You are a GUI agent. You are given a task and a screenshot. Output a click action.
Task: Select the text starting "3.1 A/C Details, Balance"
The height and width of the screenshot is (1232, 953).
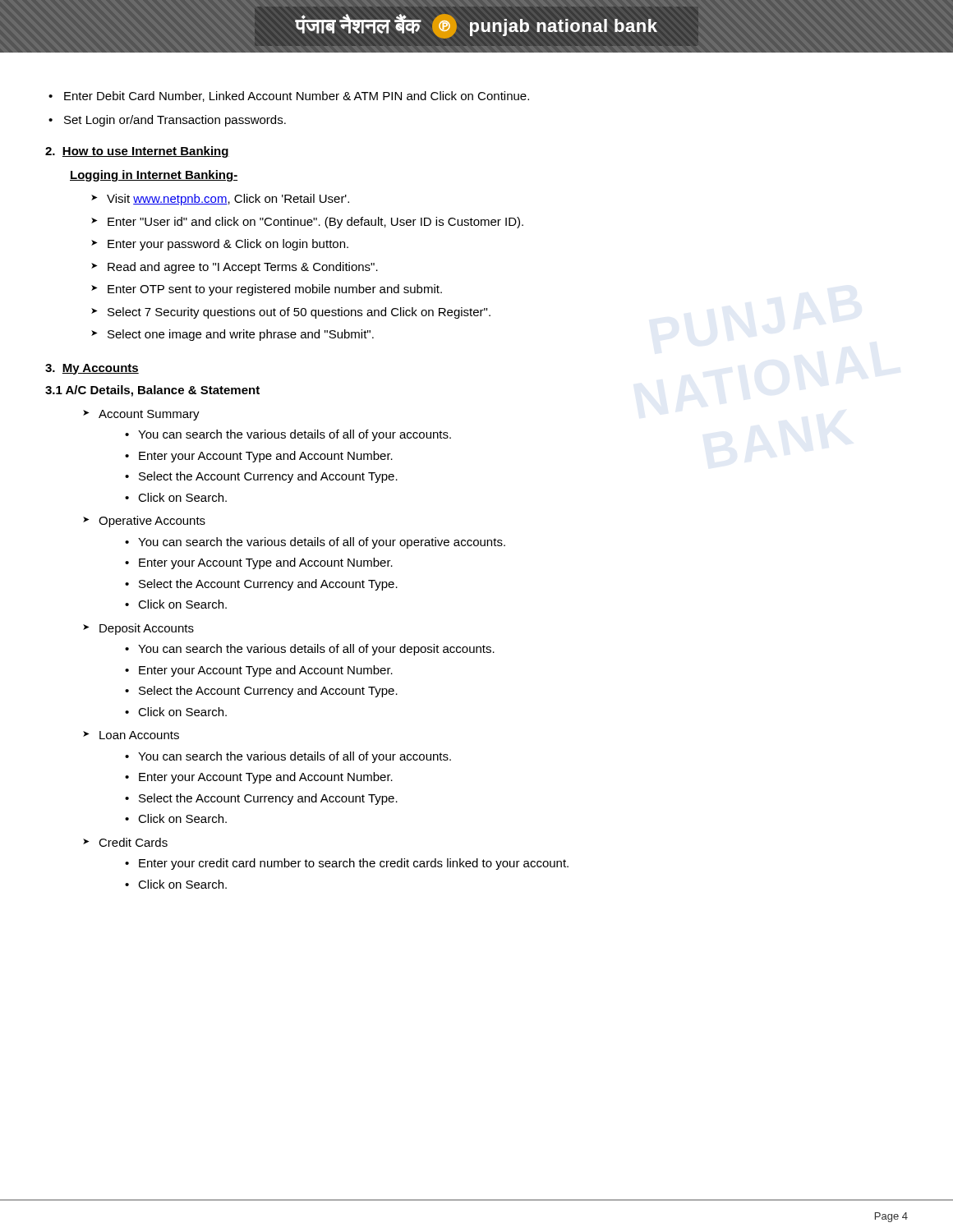coord(152,389)
